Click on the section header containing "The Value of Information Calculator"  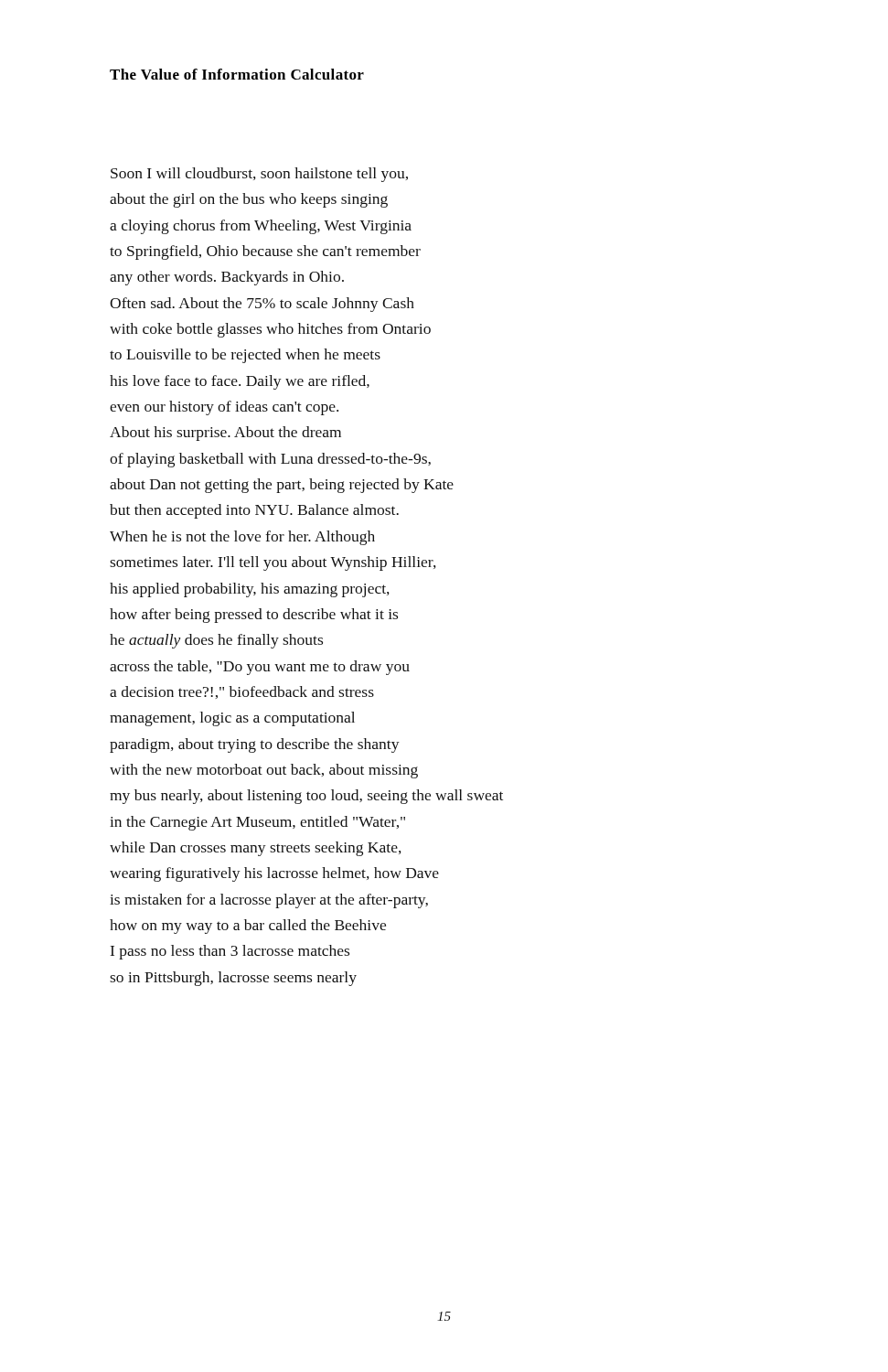point(237,75)
